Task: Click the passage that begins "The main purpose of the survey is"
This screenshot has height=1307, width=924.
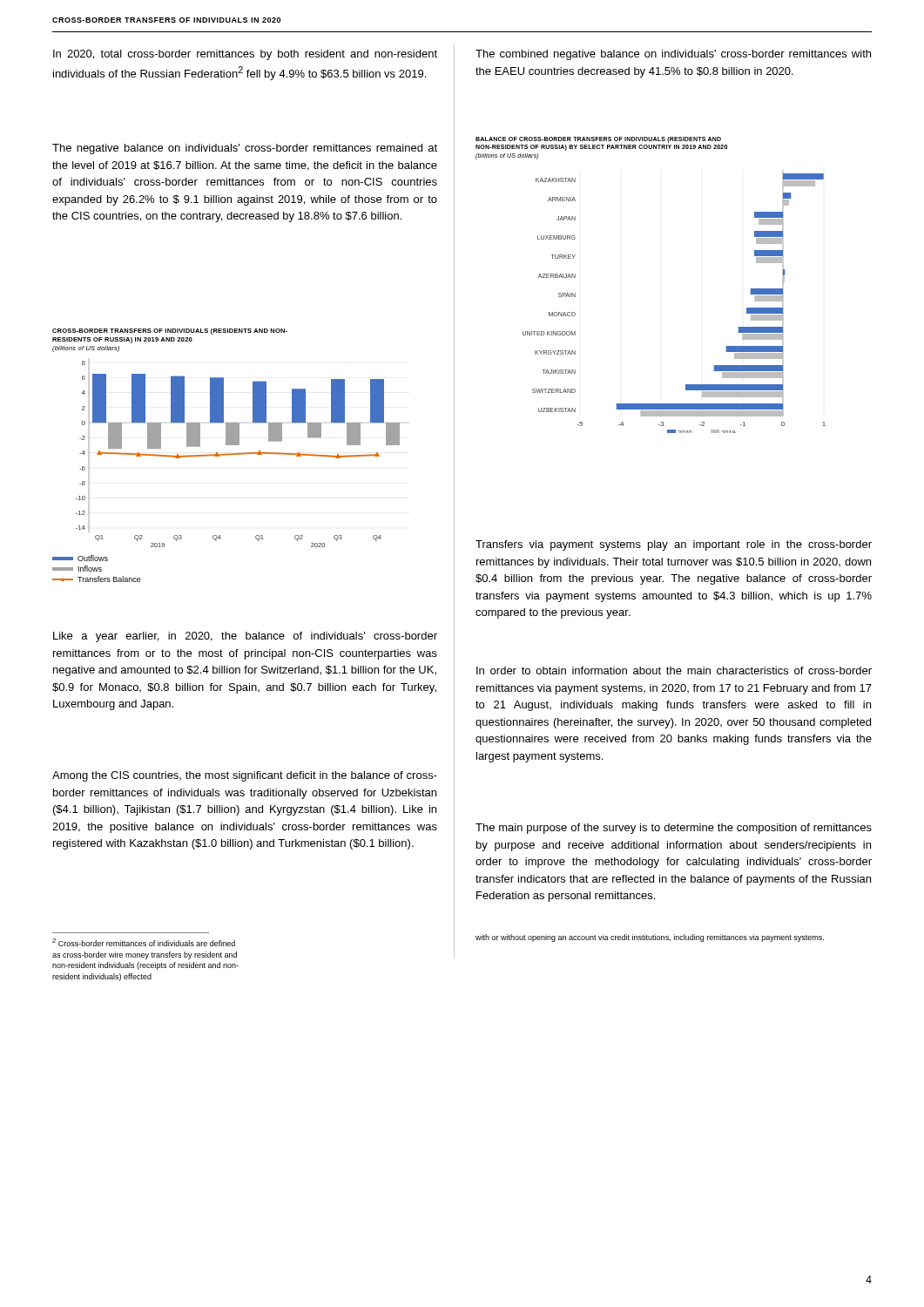Action: (x=674, y=861)
